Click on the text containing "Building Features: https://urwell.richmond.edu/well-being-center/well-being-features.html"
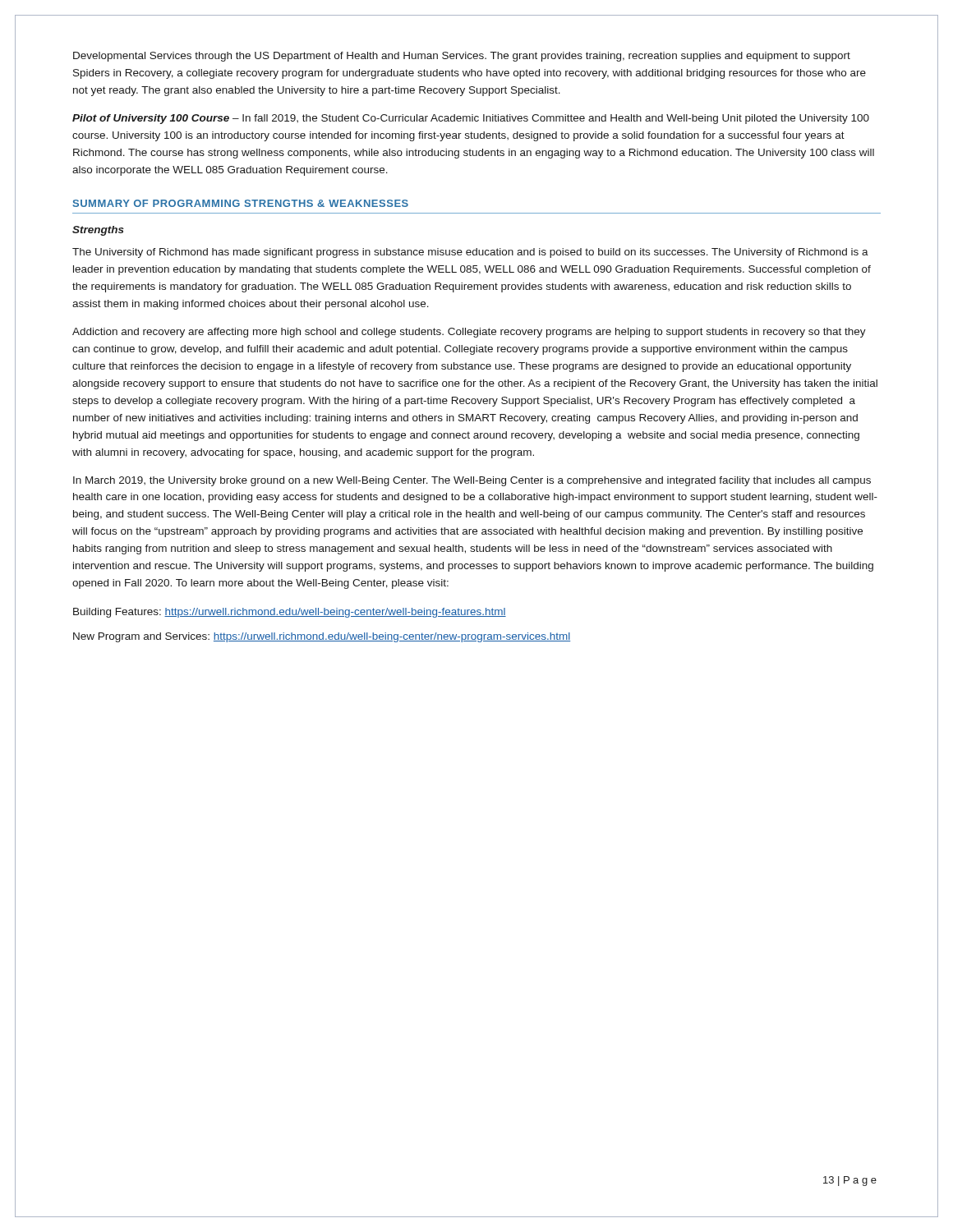The image size is (953, 1232). (289, 611)
